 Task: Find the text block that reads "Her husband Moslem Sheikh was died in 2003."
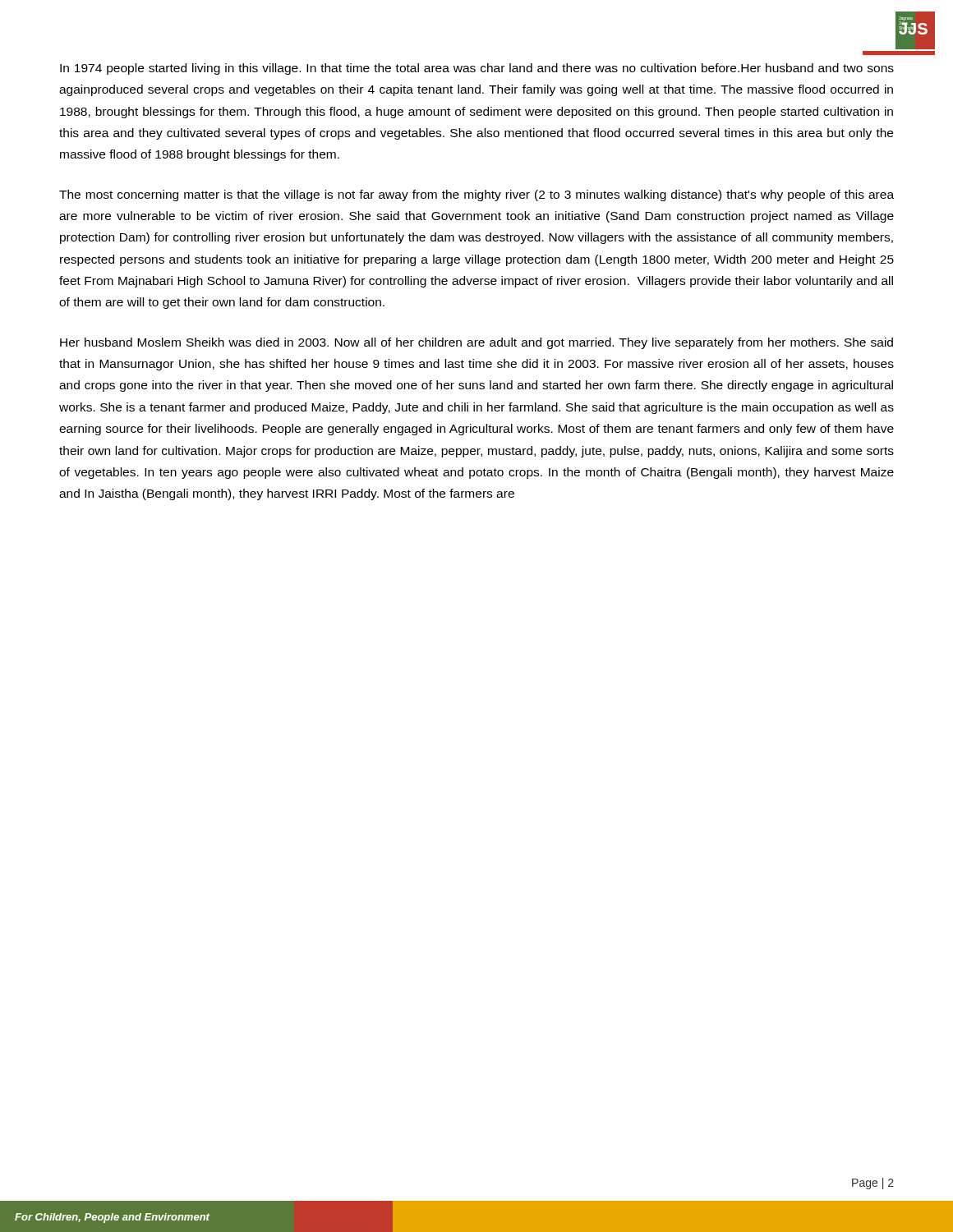click(476, 418)
